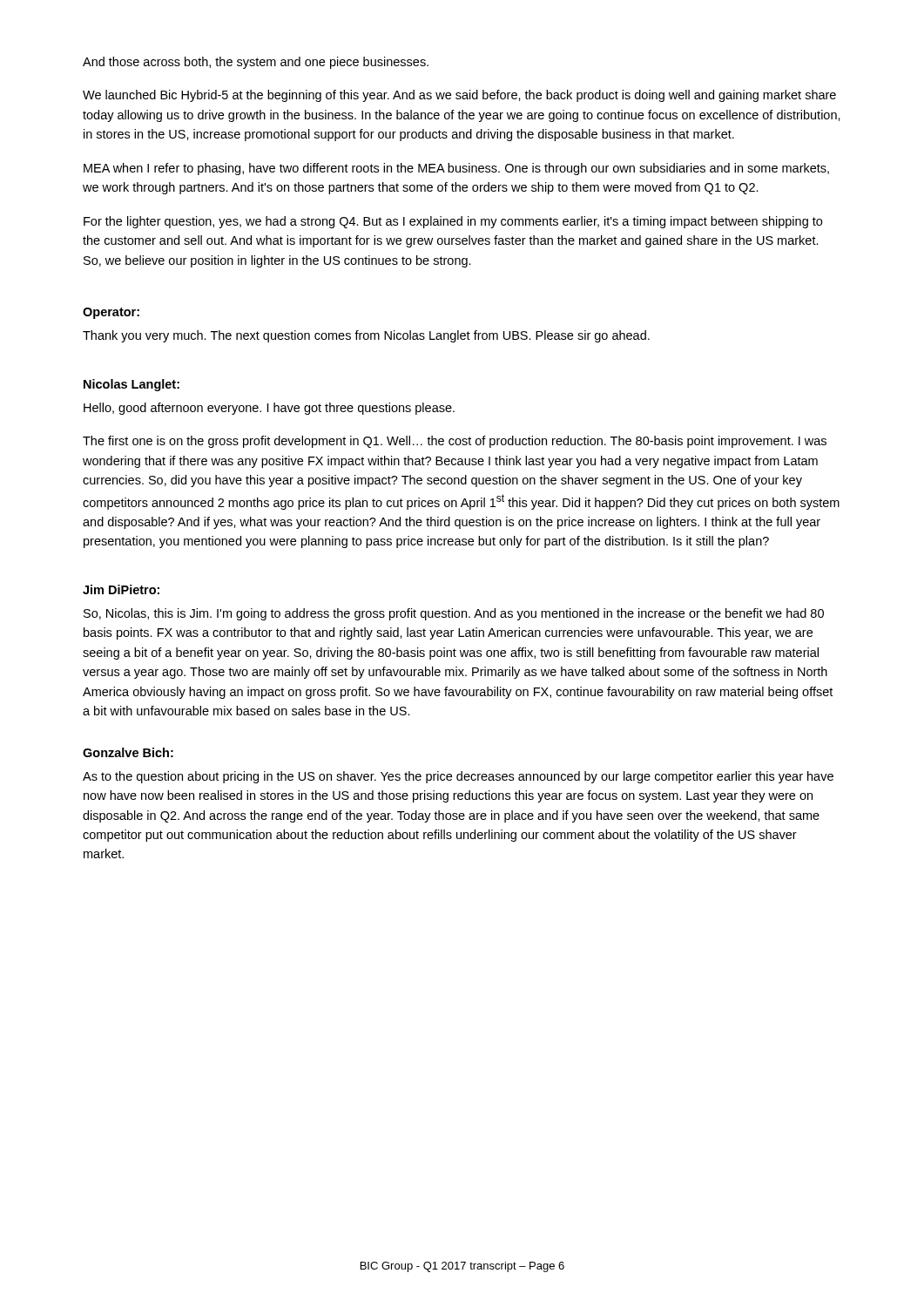Select the section header with the text "Gonzalve Bich:"
The height and width of the screenshot is (1307, 924).
pos(128,753)
